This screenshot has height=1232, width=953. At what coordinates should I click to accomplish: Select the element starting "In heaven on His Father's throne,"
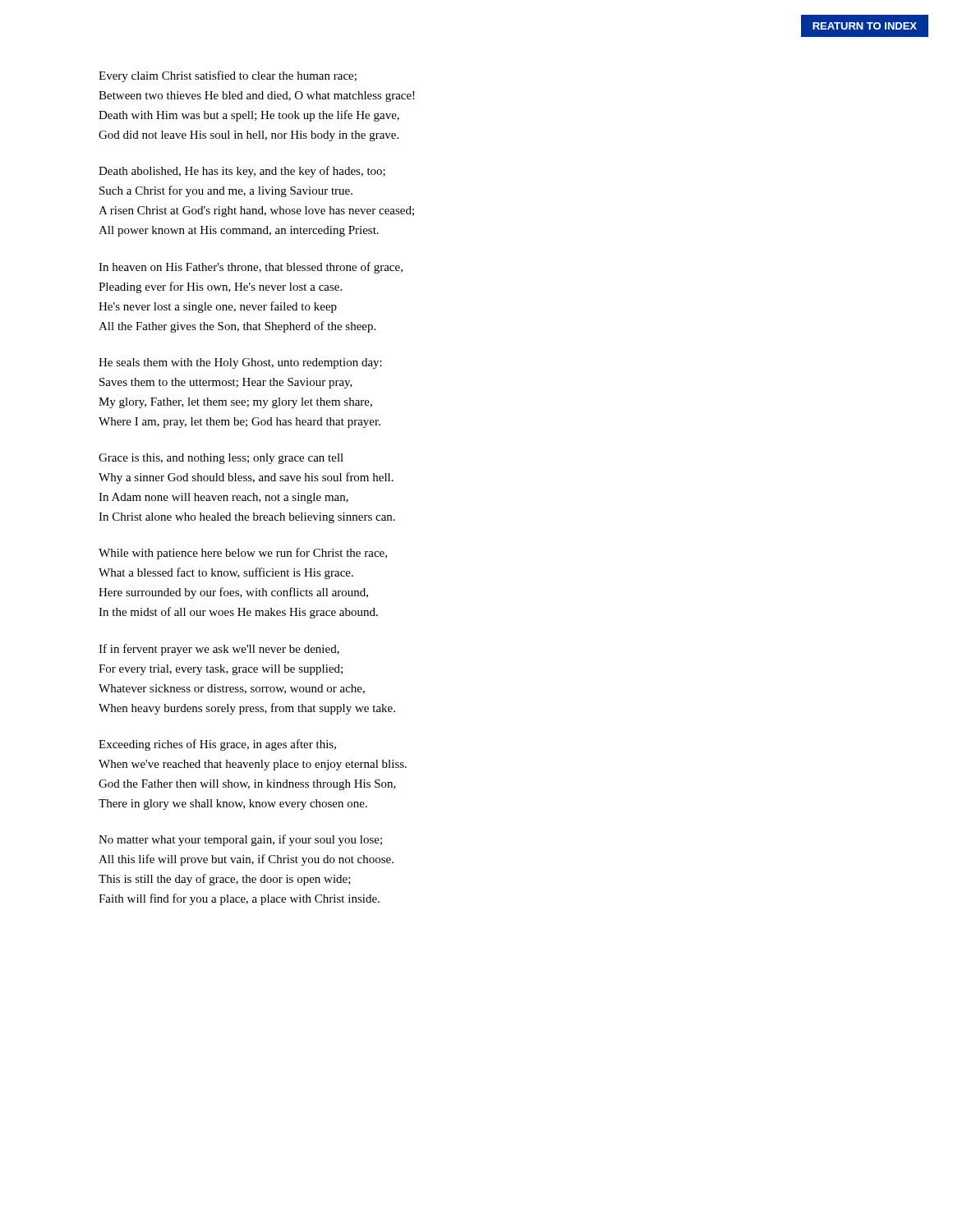point(251,268)
